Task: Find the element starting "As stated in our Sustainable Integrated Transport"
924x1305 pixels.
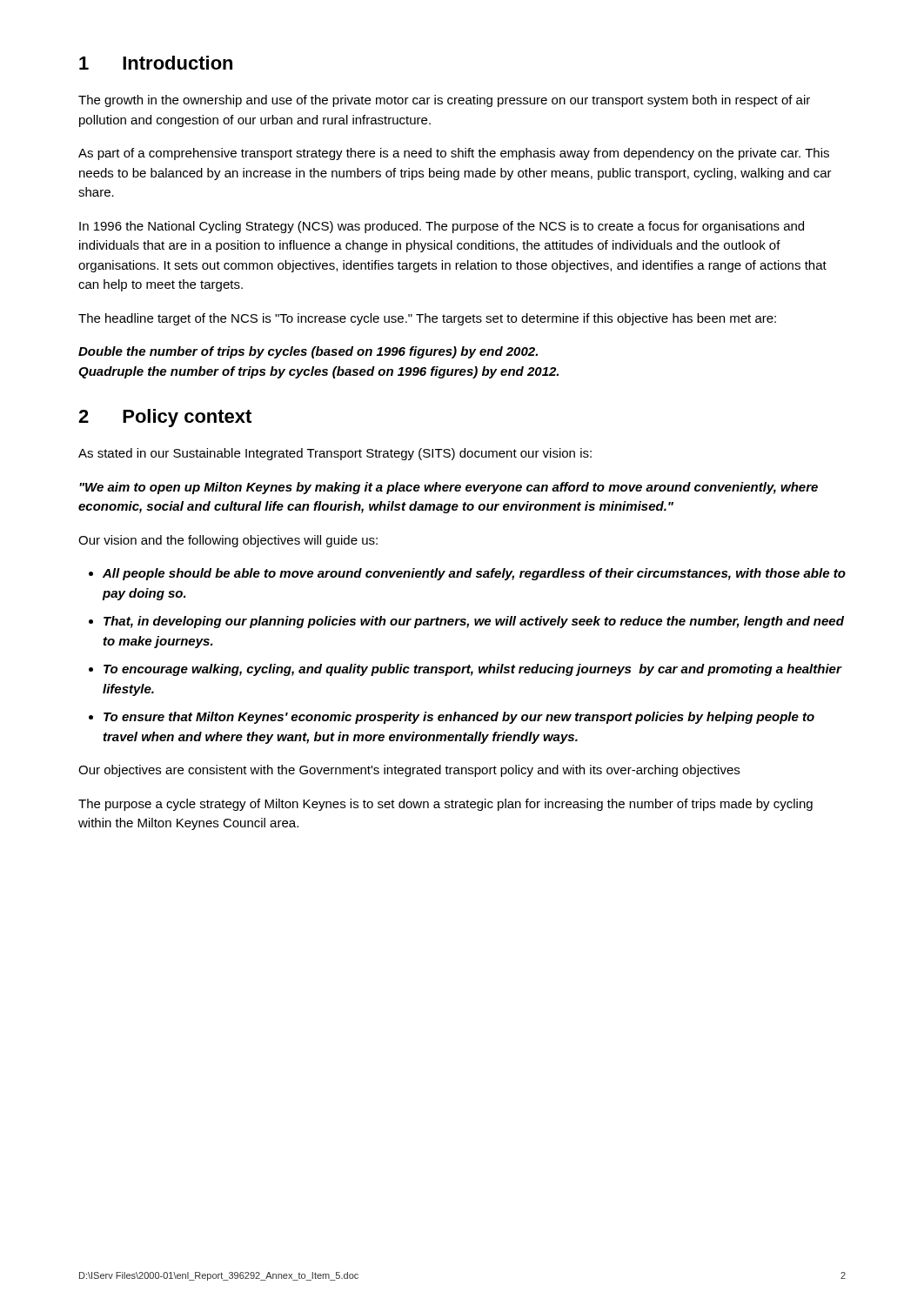Action: 462,453
